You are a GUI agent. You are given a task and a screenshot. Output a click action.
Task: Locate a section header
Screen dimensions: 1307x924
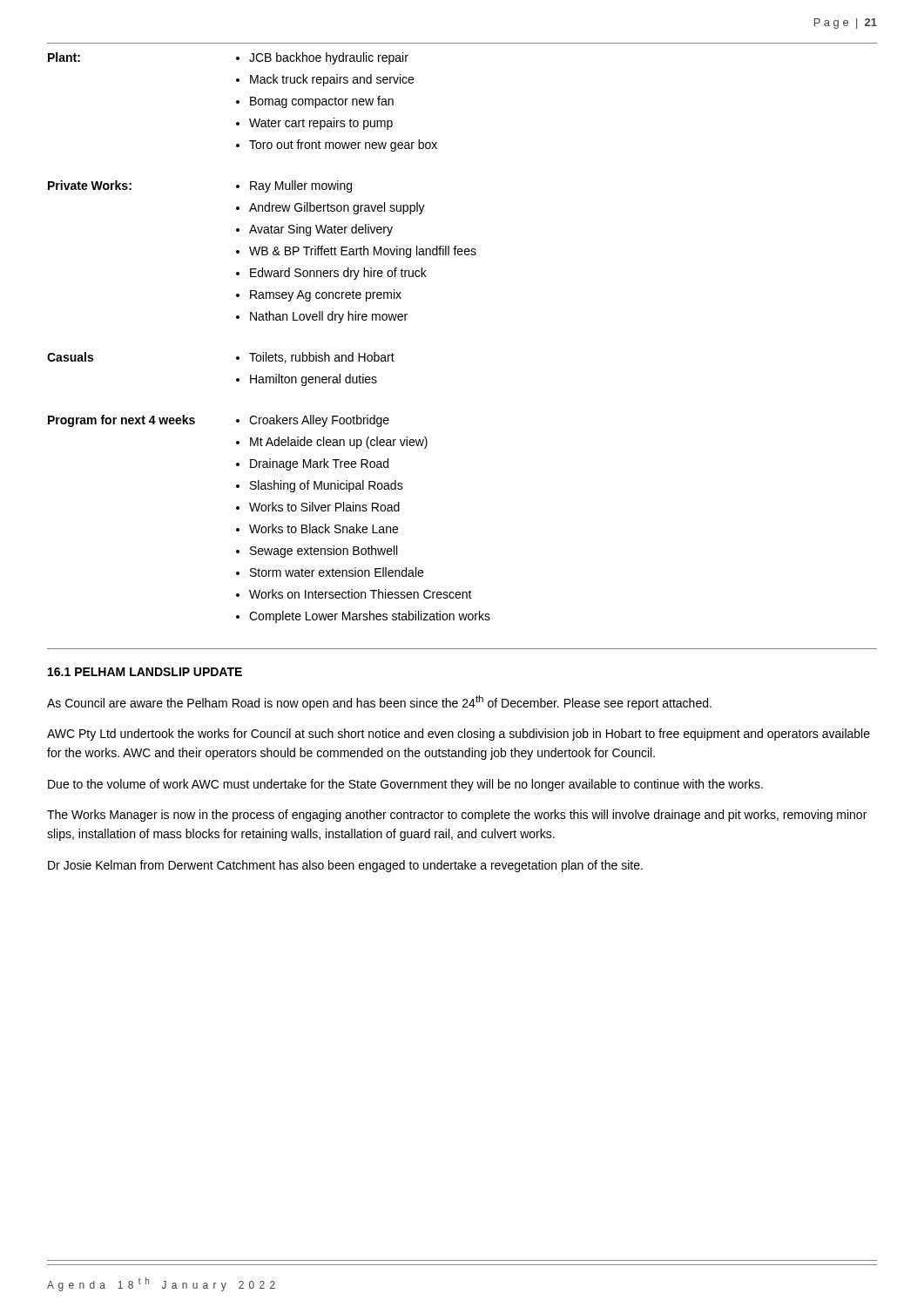(145, 672)
